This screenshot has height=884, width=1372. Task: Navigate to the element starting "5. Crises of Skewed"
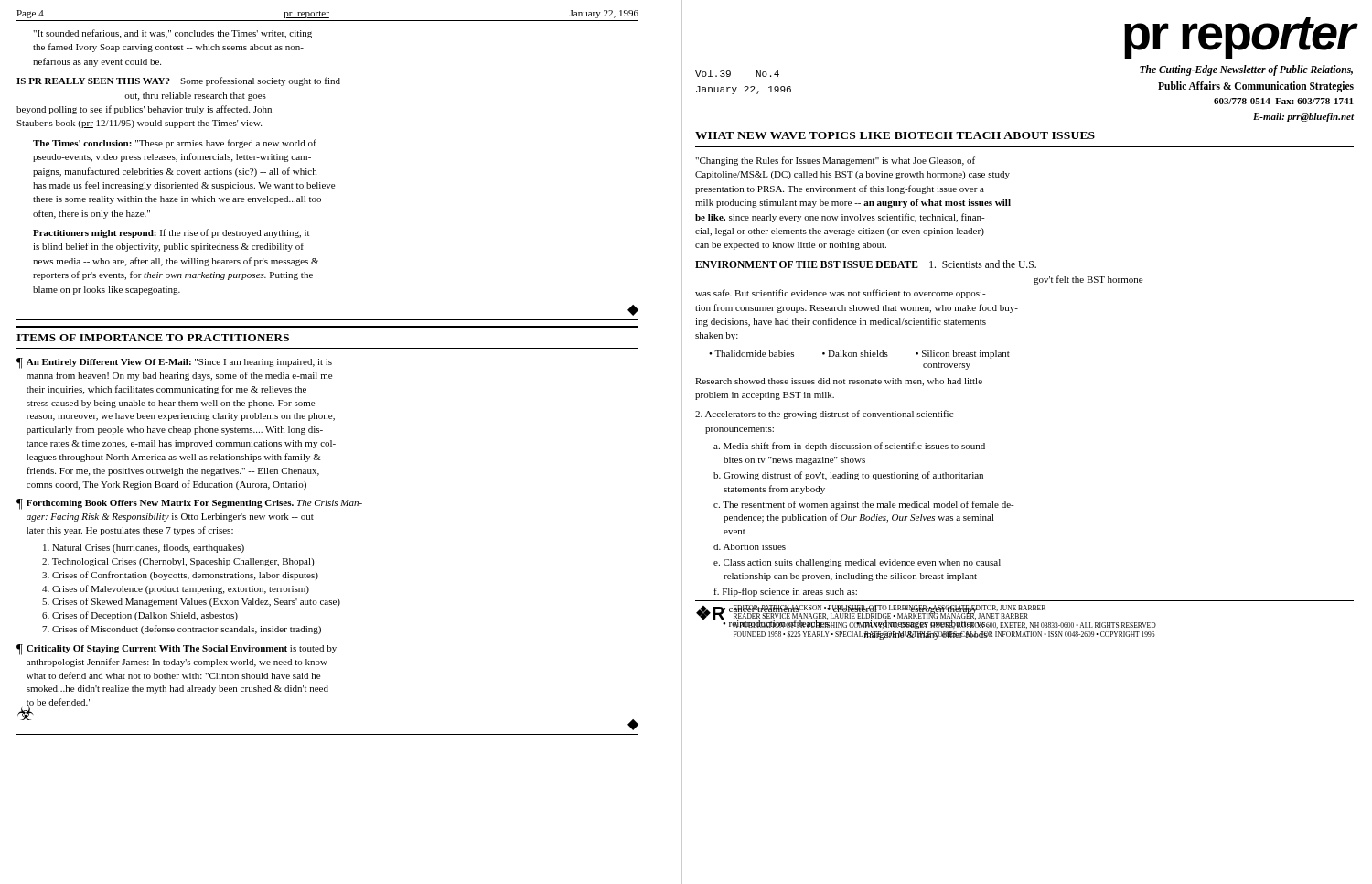pyautogui.click(x=191, y=602)
